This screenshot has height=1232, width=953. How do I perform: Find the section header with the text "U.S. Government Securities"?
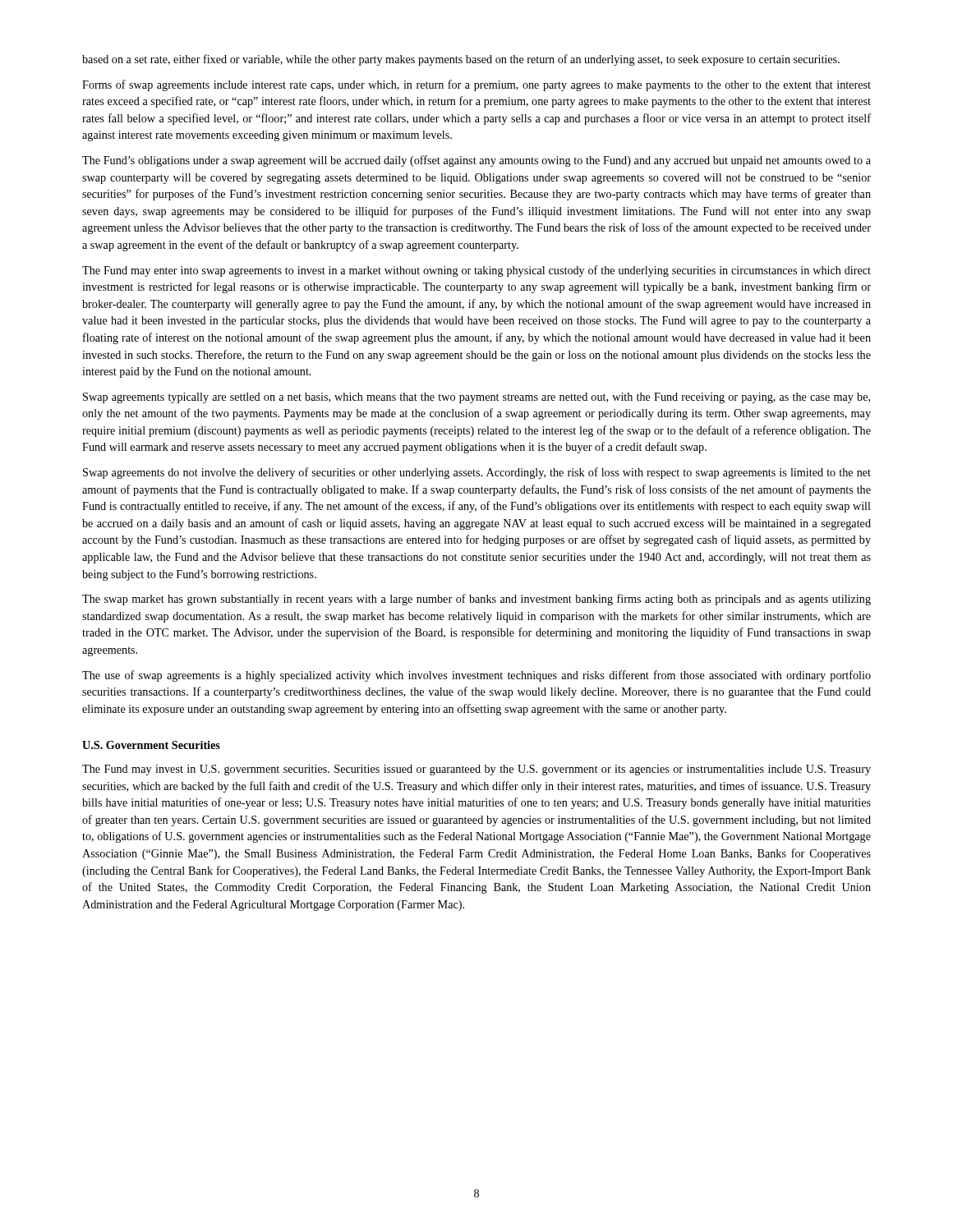(x=151, y=745)
